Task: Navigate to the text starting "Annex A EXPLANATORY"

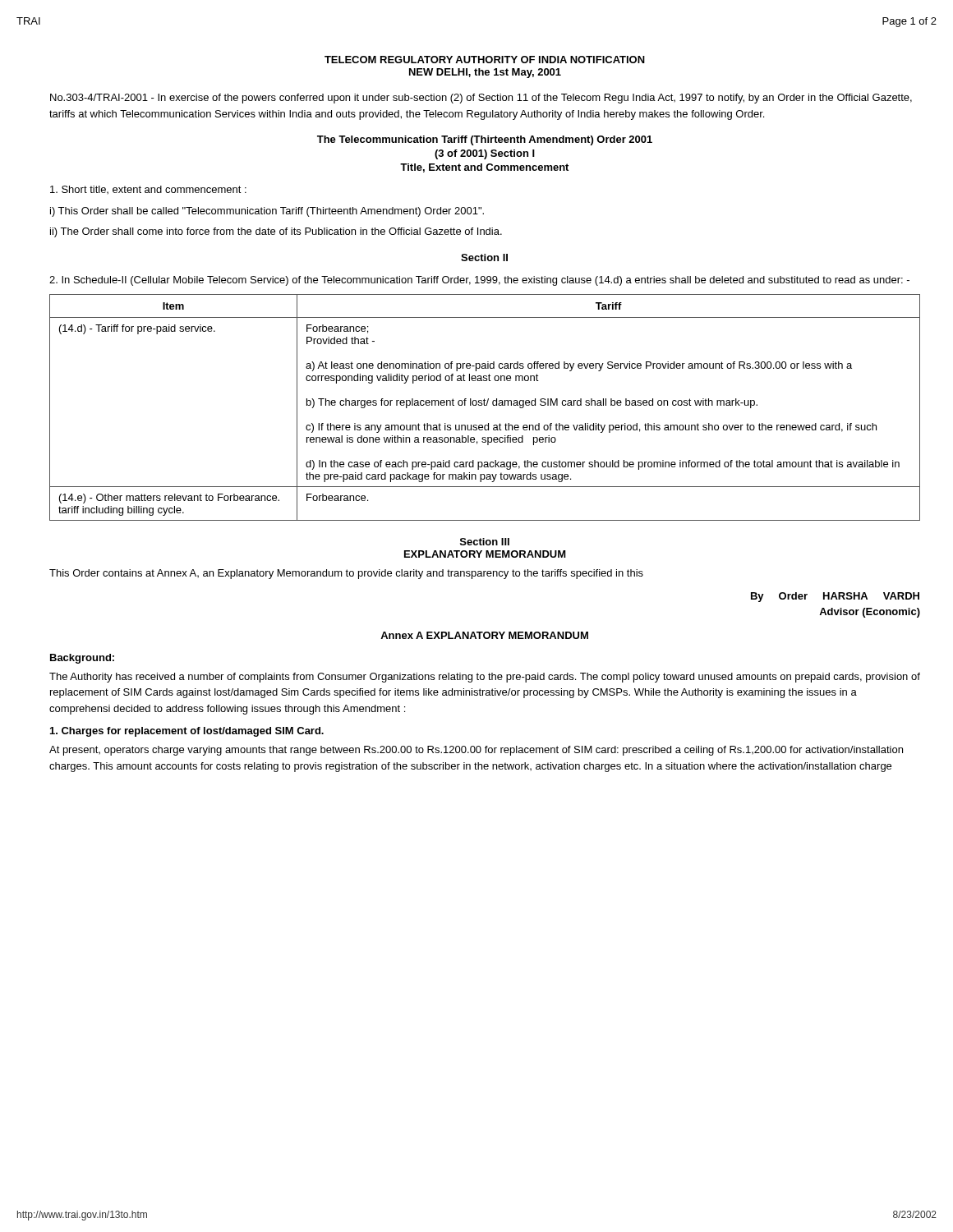Action: (485, 635)
